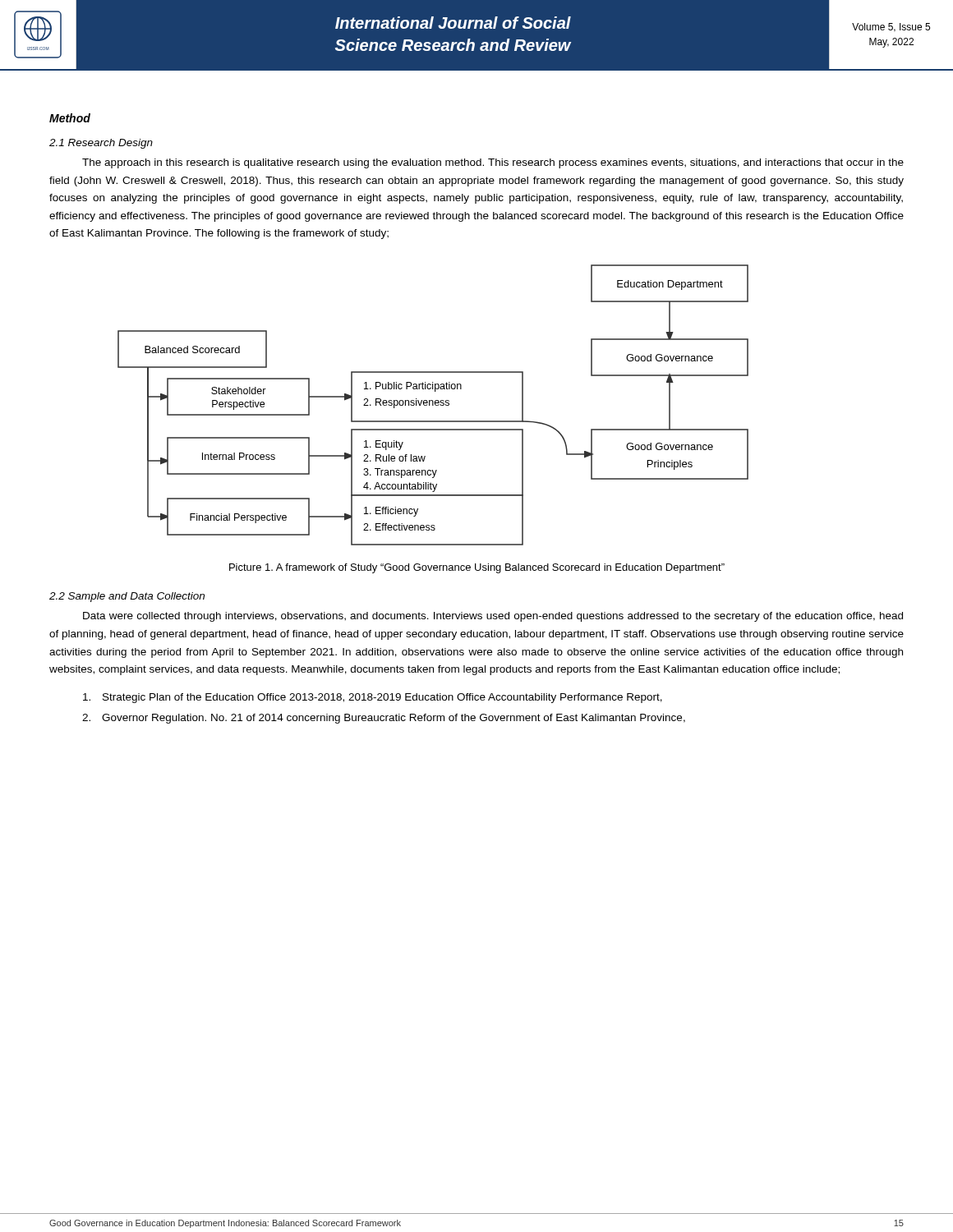Find the block on this page that starts "2. Governor Regulation. No. 21 of 2014 concerning"

click(493, 718)
